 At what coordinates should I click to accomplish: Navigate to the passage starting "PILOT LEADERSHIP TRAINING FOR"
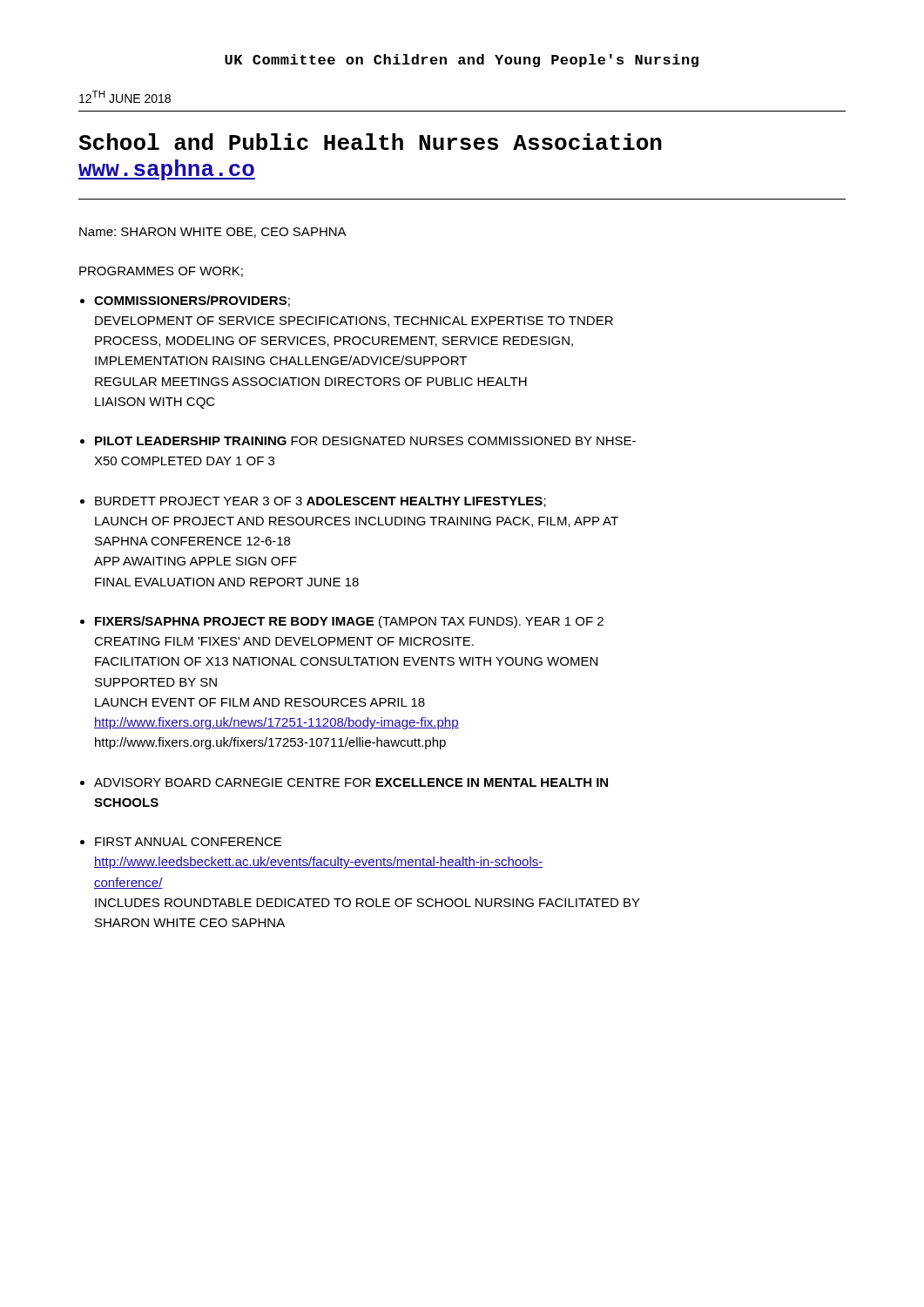pyautogui.click(x=365, y=451)
